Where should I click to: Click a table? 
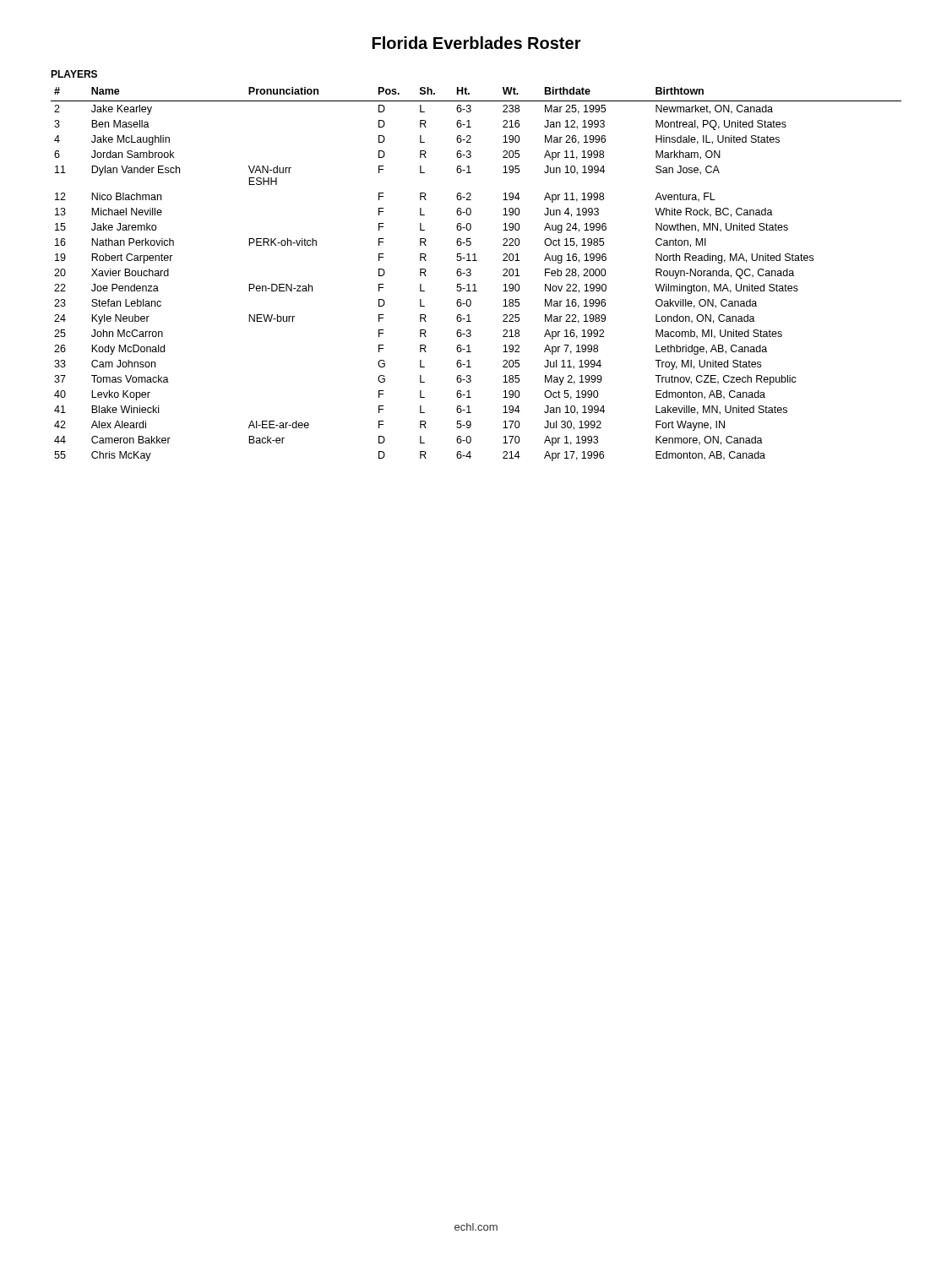(x=476, y=266)
